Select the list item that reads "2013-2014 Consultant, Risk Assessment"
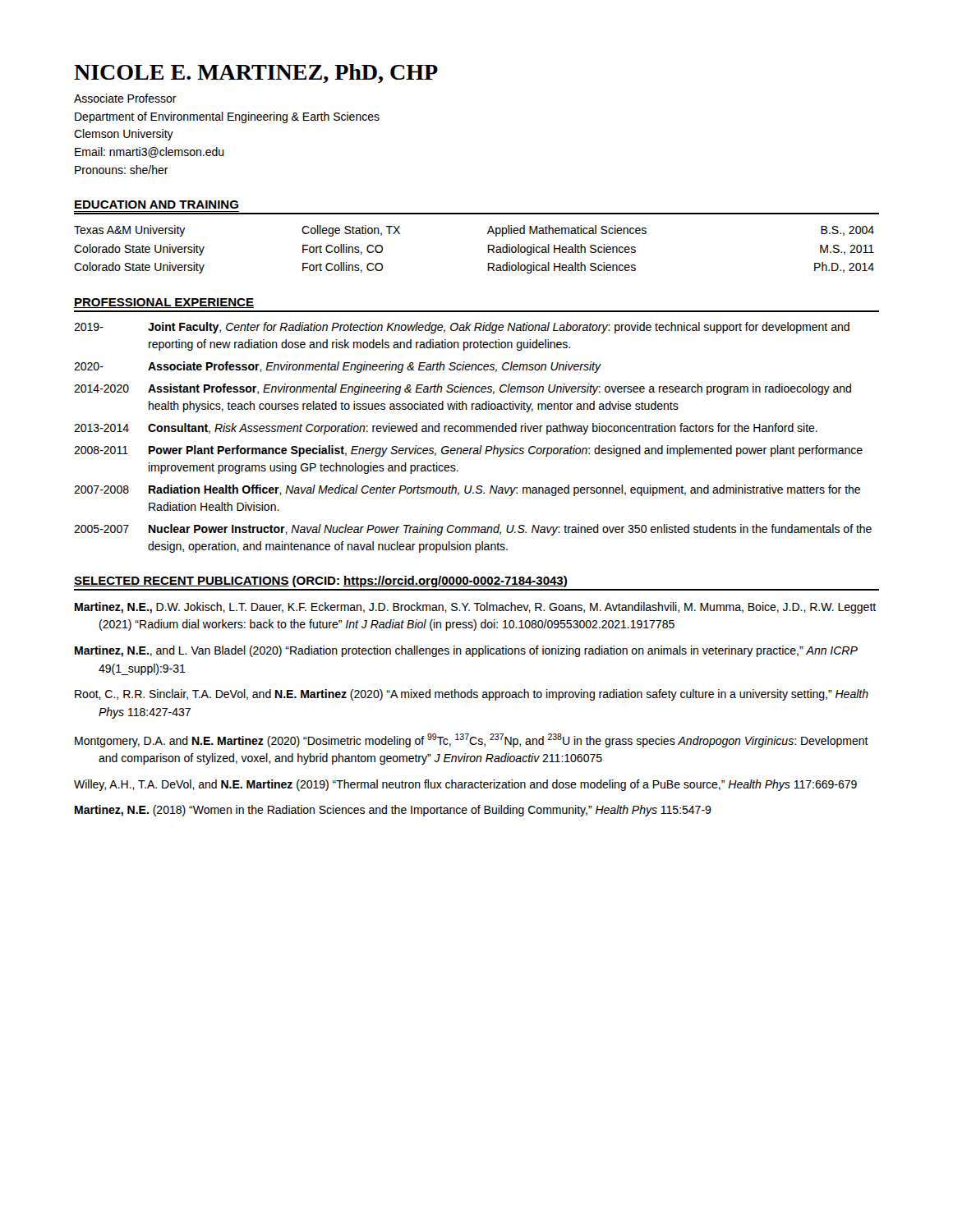 click(x=476, y=428)
